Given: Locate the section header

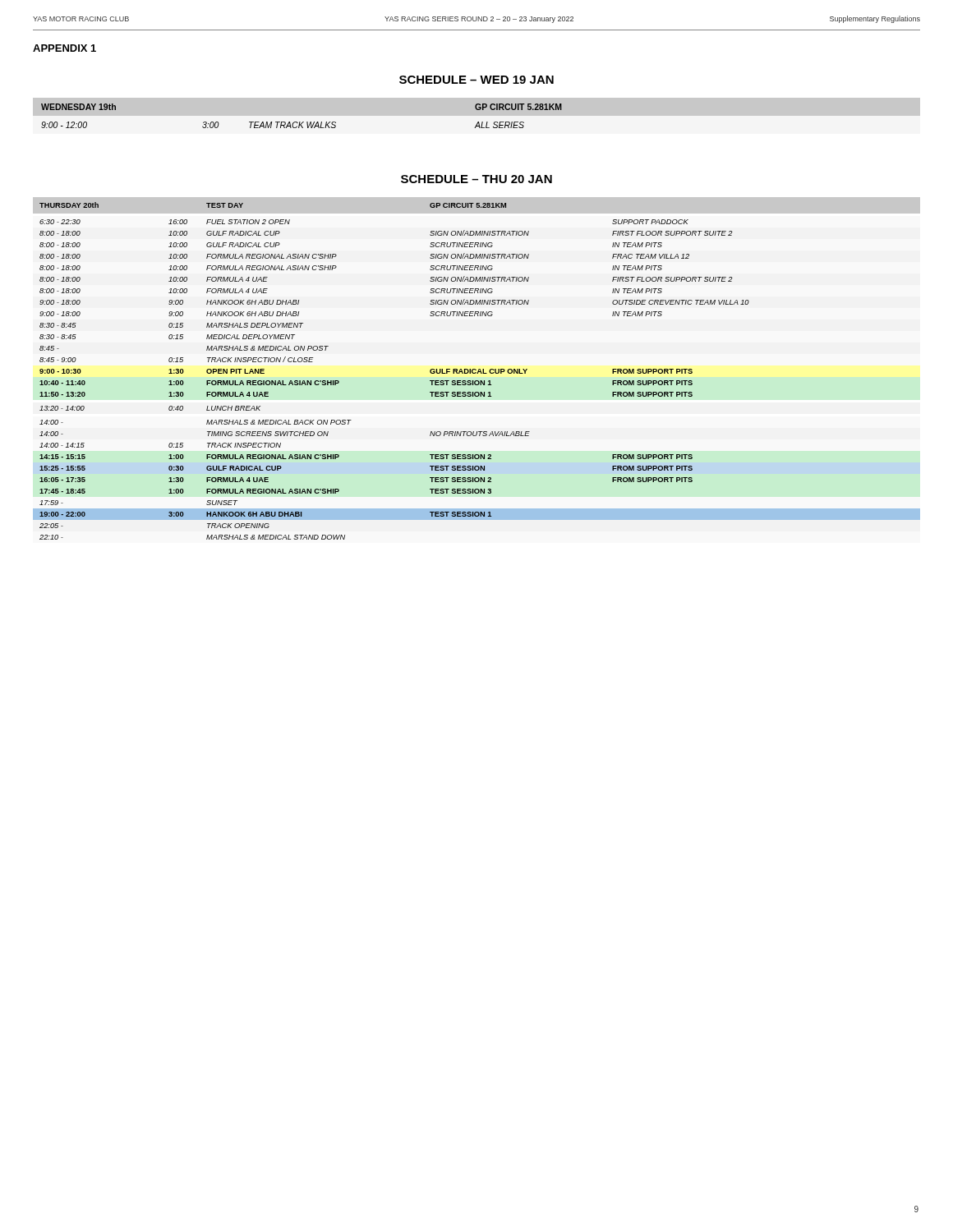Looking at the screenshot, I should pyautogui.click(x=65, y=48).
